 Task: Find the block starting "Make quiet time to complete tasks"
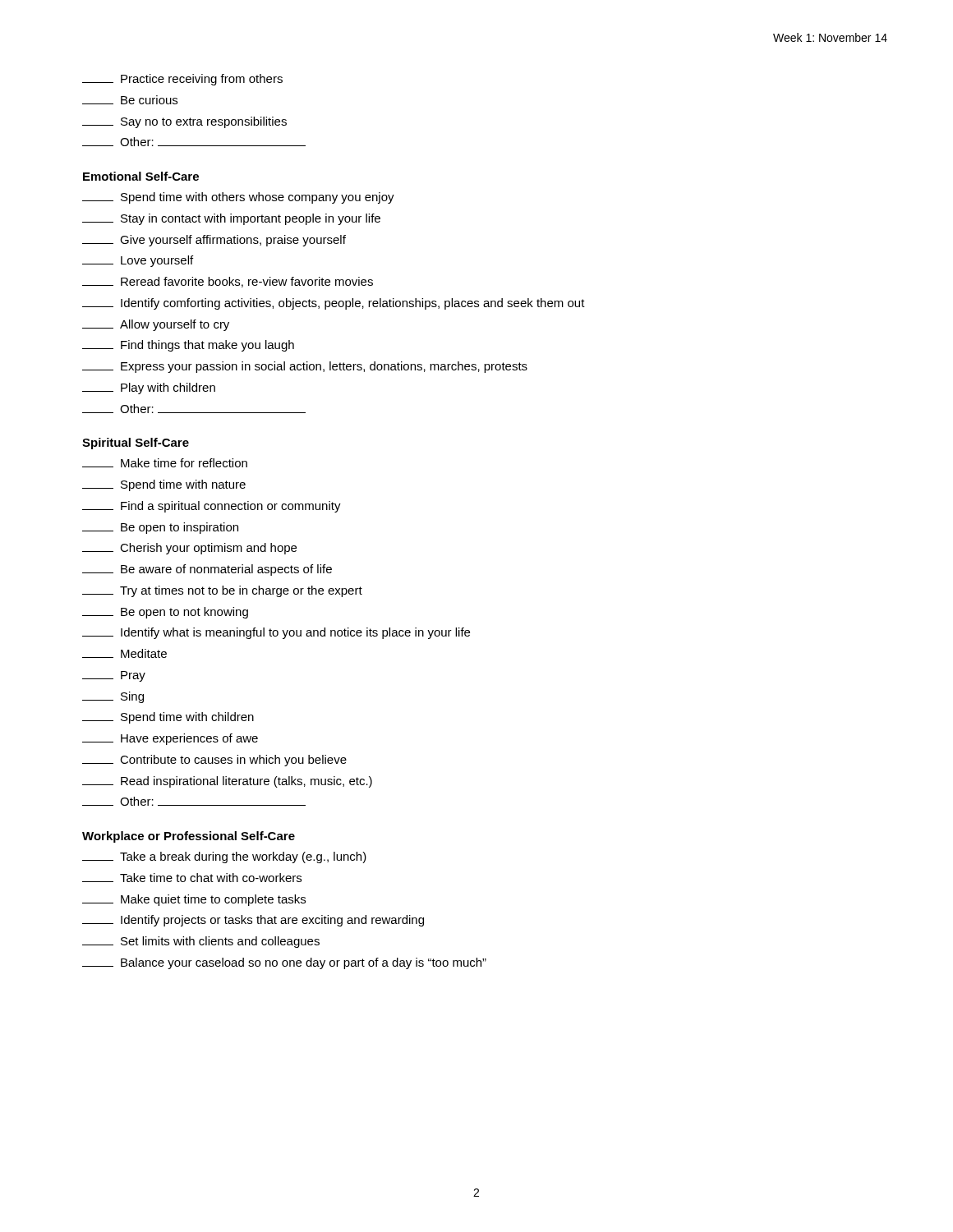click(194, 899)
